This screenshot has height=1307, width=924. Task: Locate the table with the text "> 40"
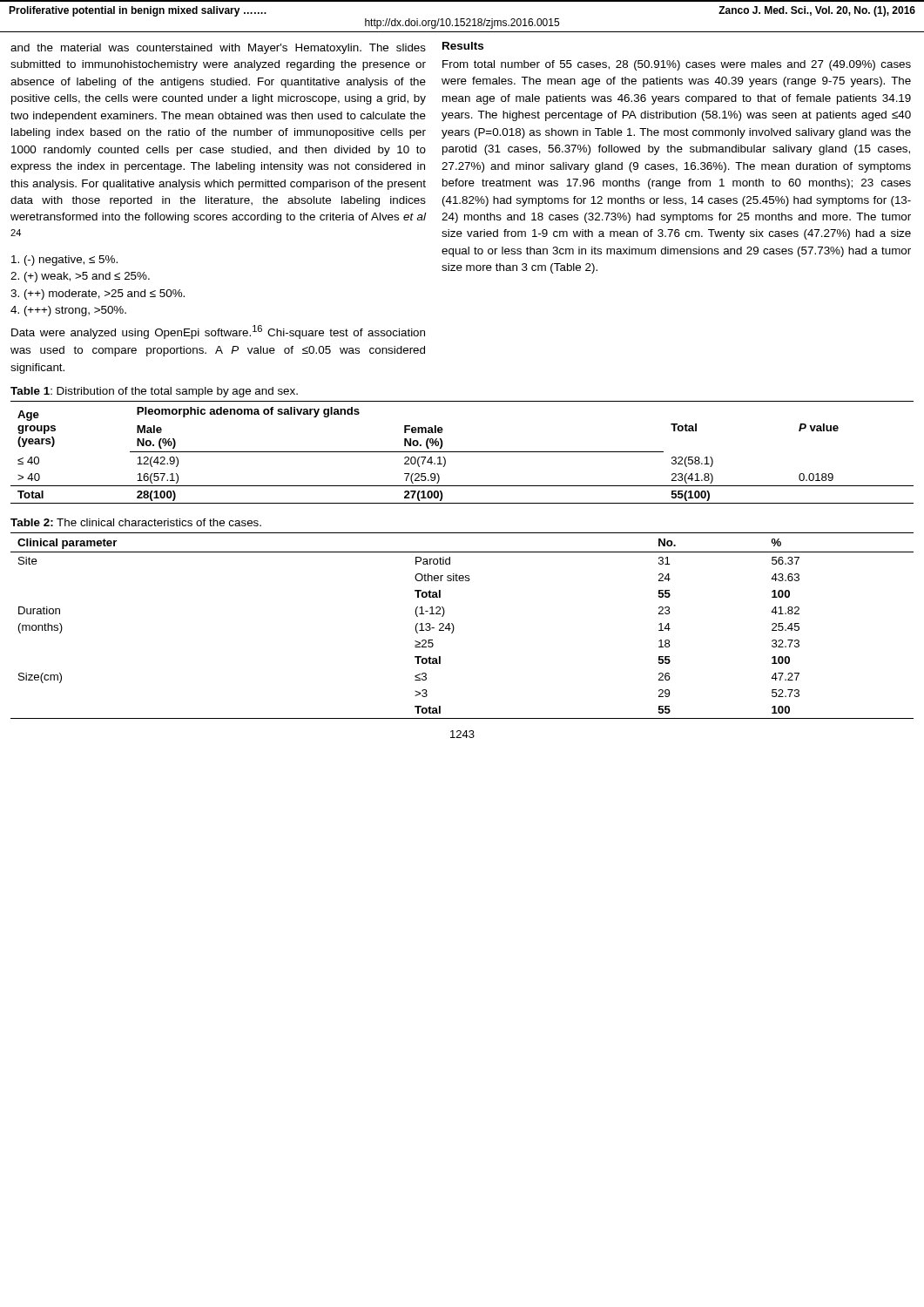coord(462,452)
